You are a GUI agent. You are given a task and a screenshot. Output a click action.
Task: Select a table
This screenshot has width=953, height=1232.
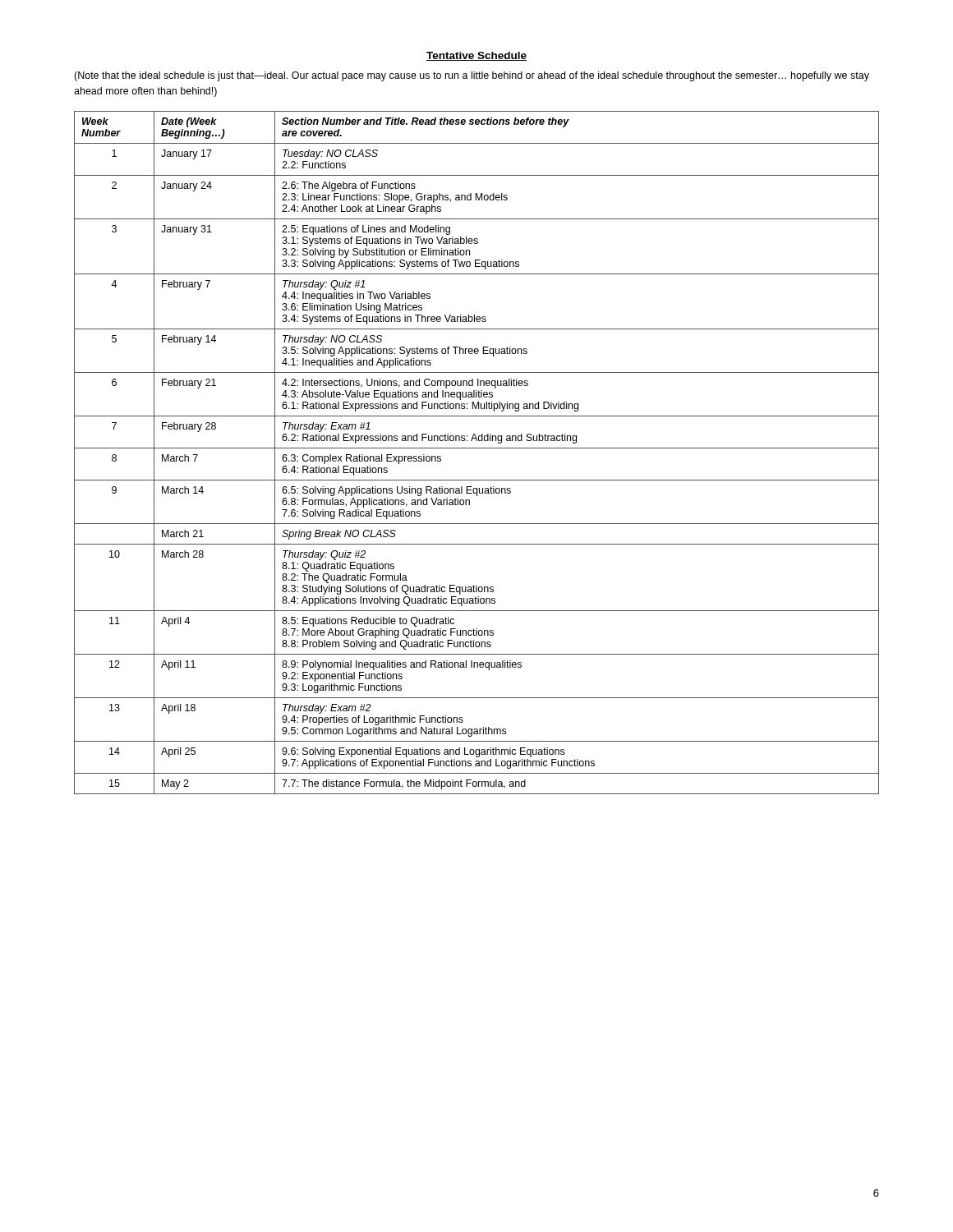coord(476,452)
